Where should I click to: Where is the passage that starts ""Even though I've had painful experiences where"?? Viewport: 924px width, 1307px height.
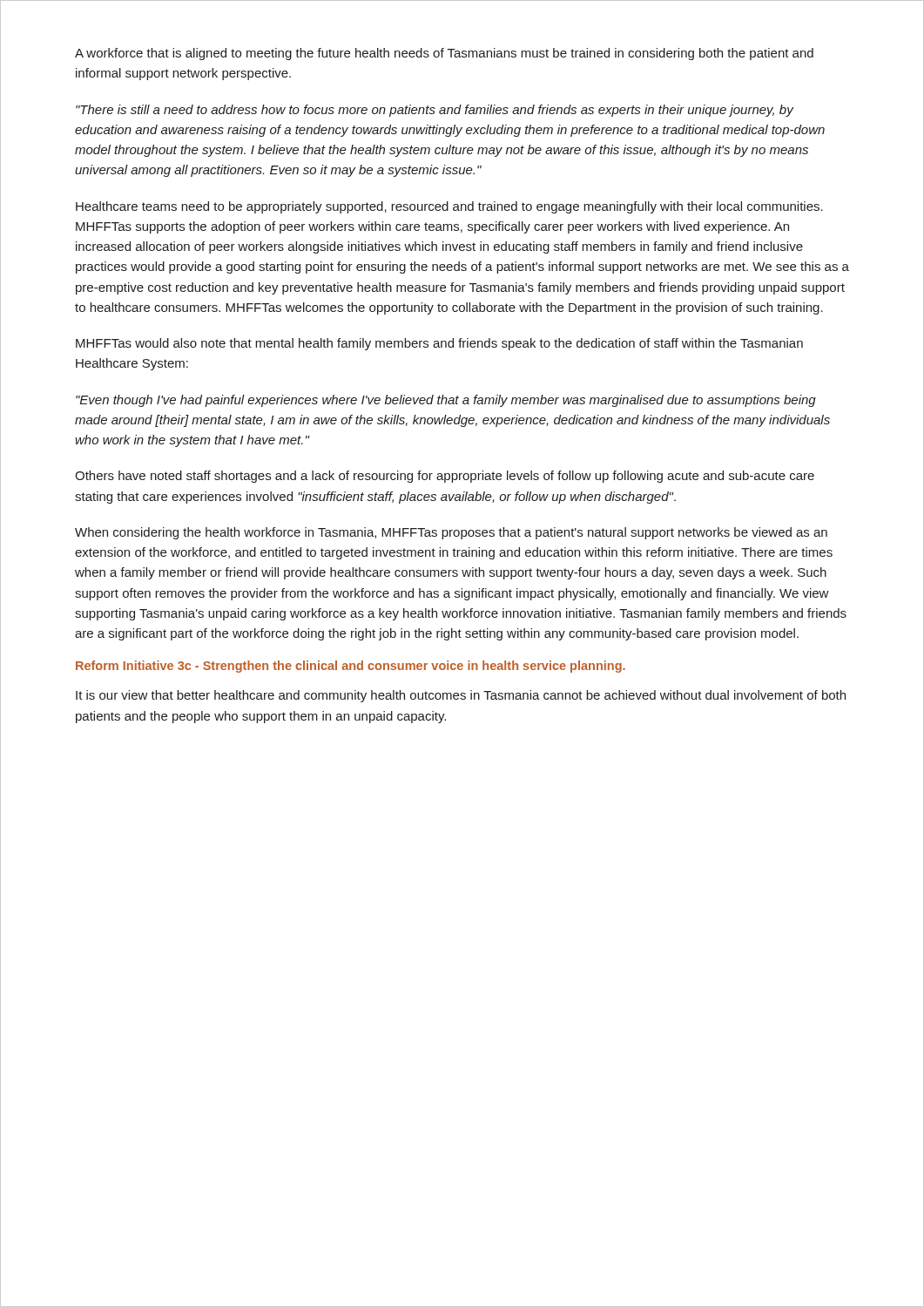point(453,419)
